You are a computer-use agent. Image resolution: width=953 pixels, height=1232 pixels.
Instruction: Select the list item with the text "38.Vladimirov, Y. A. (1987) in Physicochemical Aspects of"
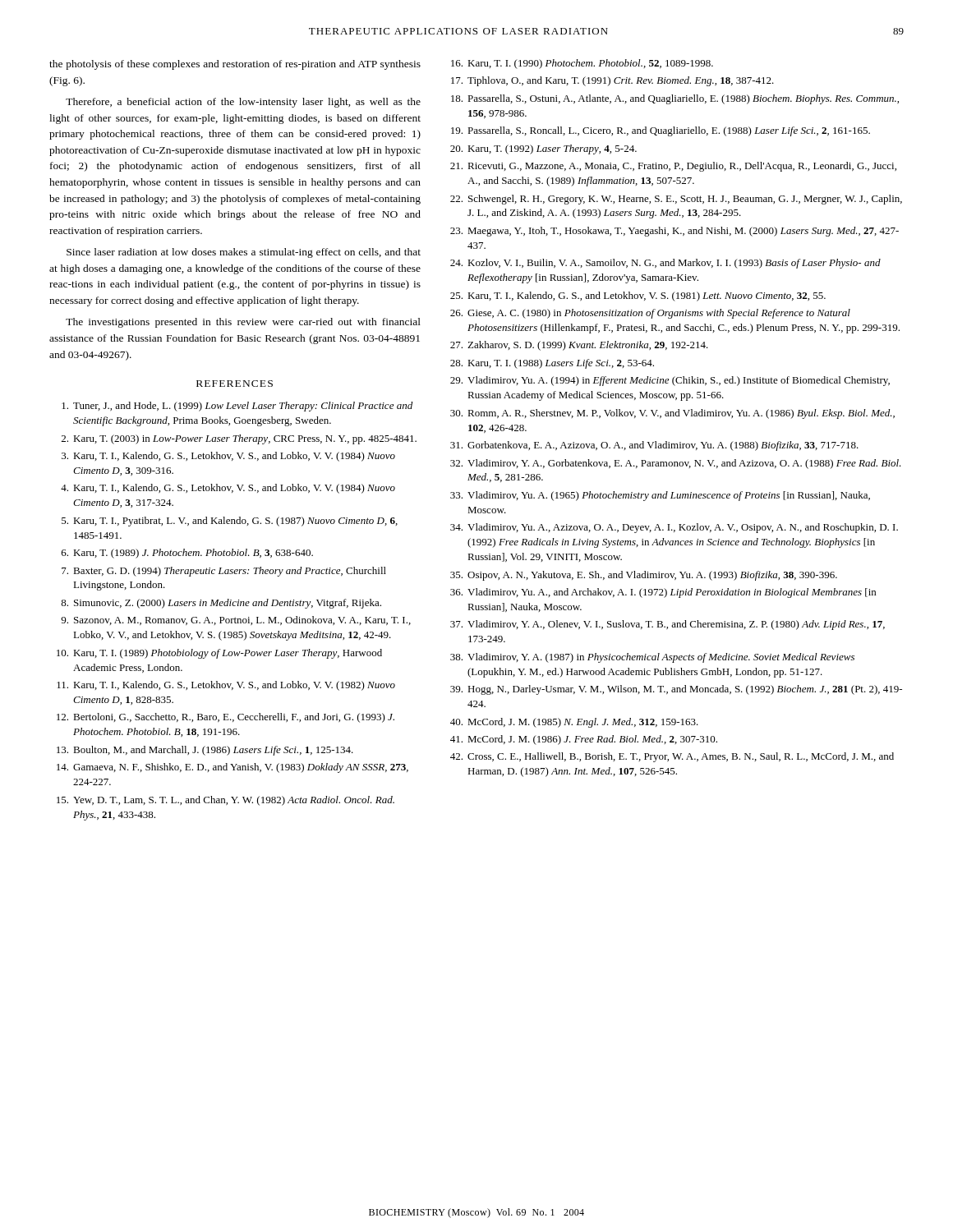(674, 664)
